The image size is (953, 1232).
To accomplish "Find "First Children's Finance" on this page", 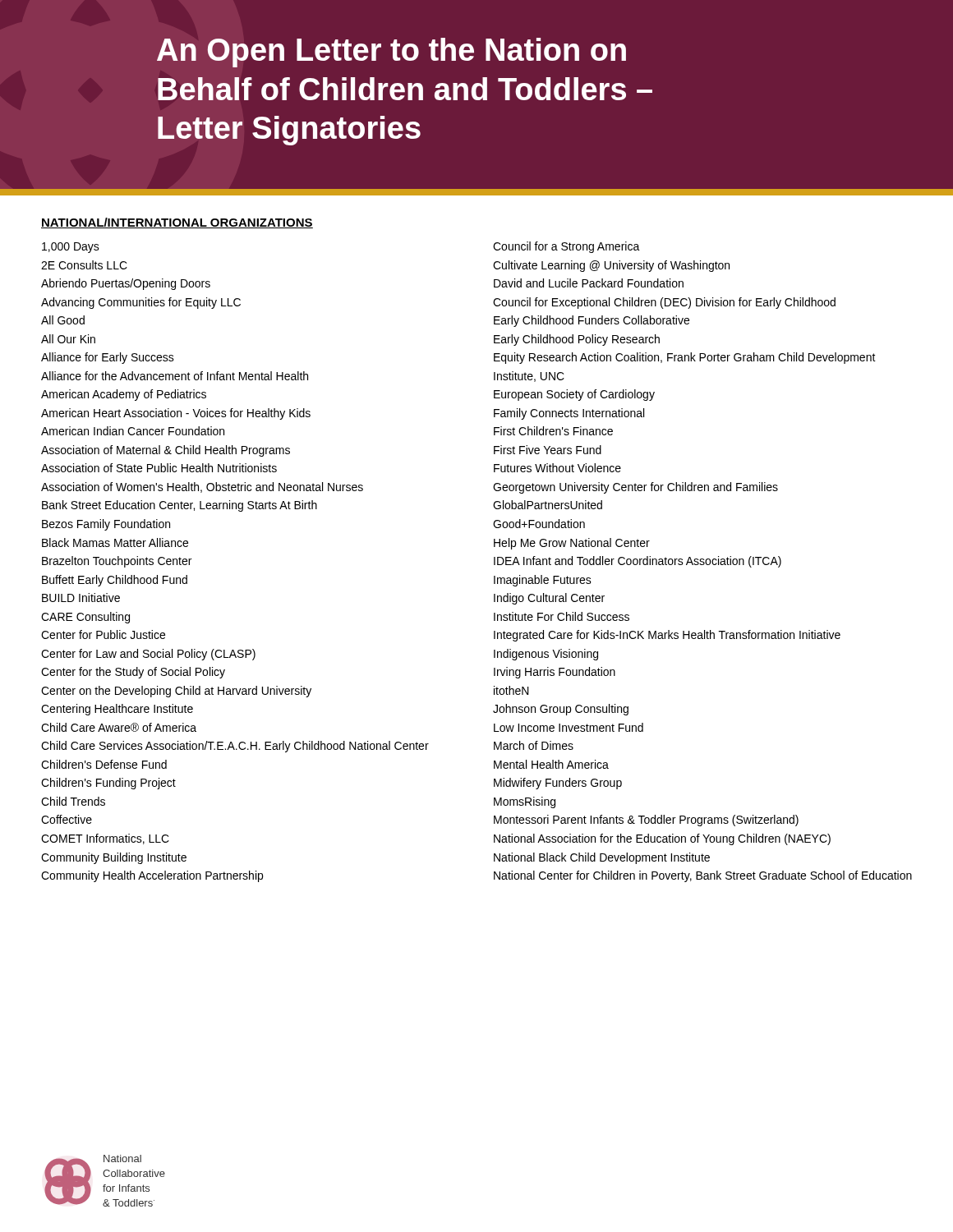I will (x=553, y=431).
